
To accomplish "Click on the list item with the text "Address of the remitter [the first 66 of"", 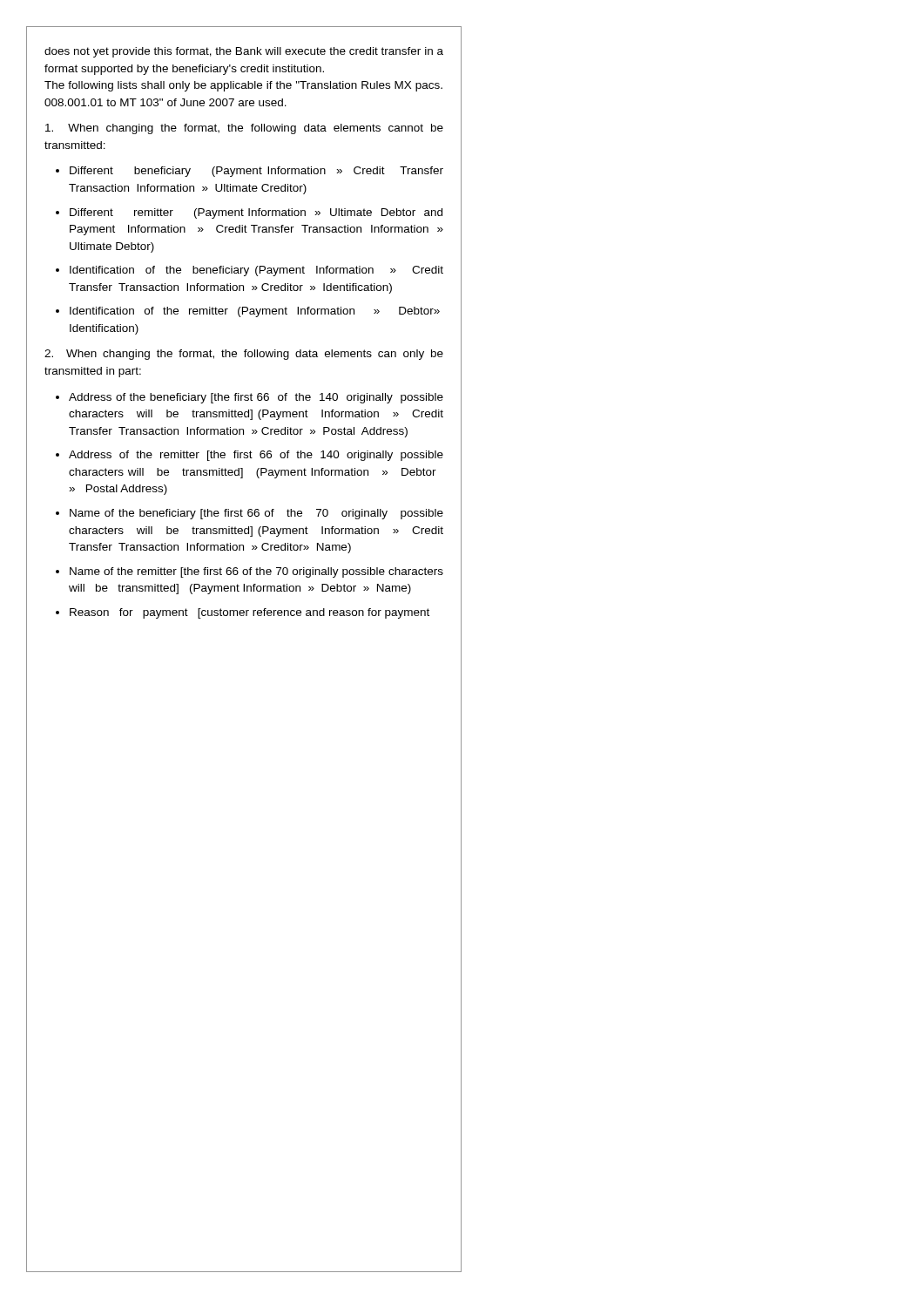I will tap(256, 472).
